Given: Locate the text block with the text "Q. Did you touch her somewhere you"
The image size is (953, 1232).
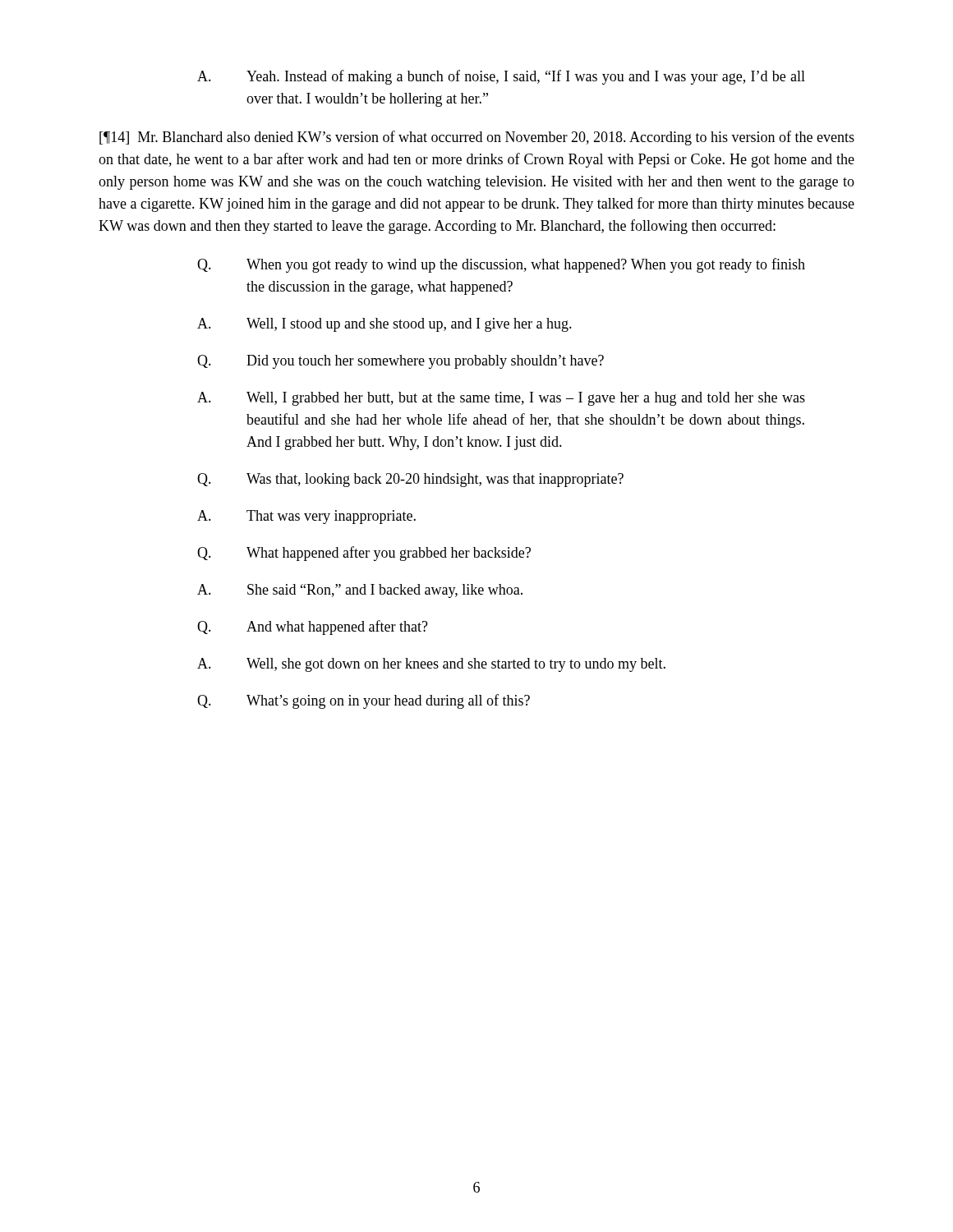Looking at the screenshot, I should tap(501, 361).
